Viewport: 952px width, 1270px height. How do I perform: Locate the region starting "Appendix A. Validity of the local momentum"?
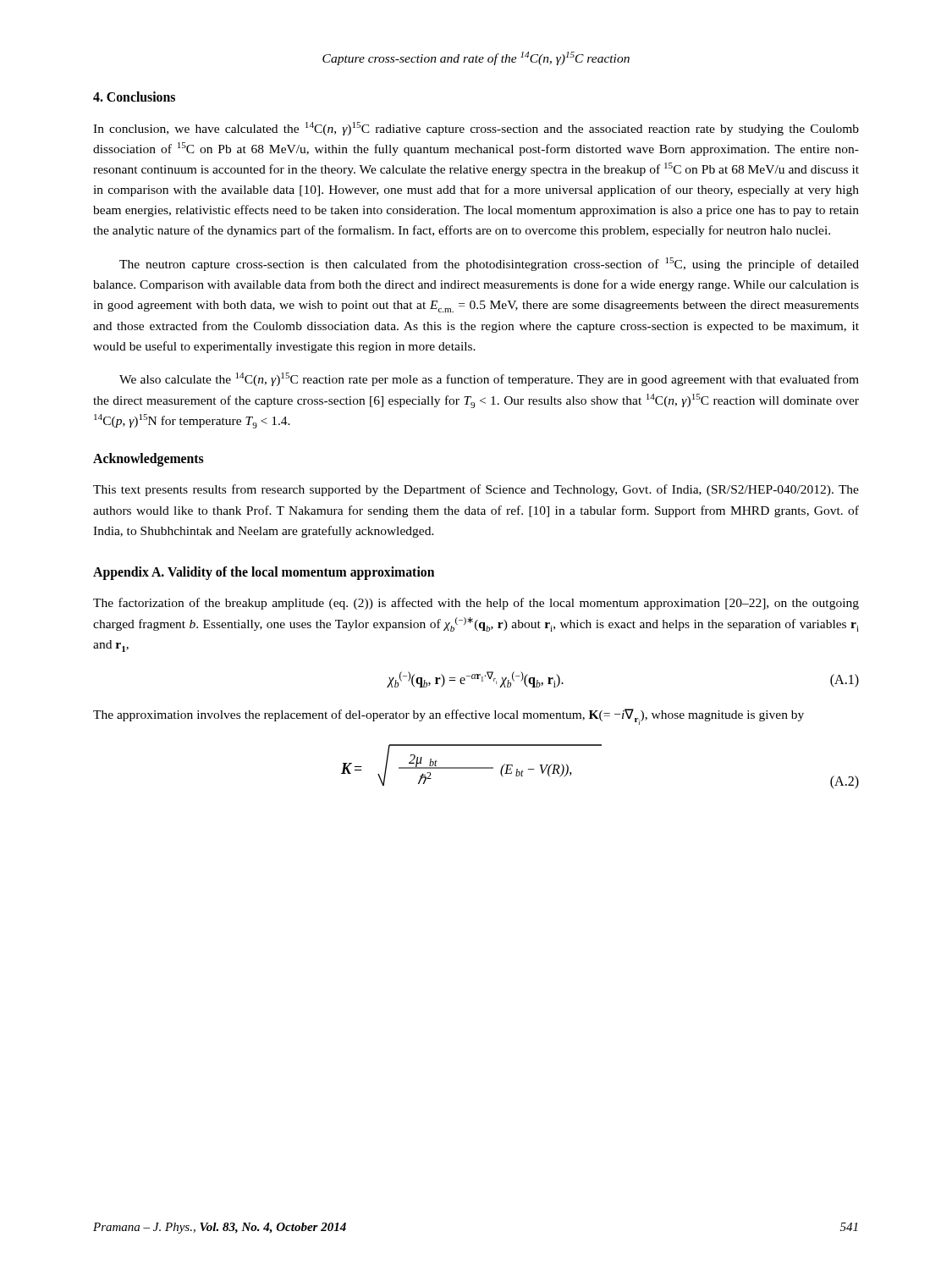point(264,572)
